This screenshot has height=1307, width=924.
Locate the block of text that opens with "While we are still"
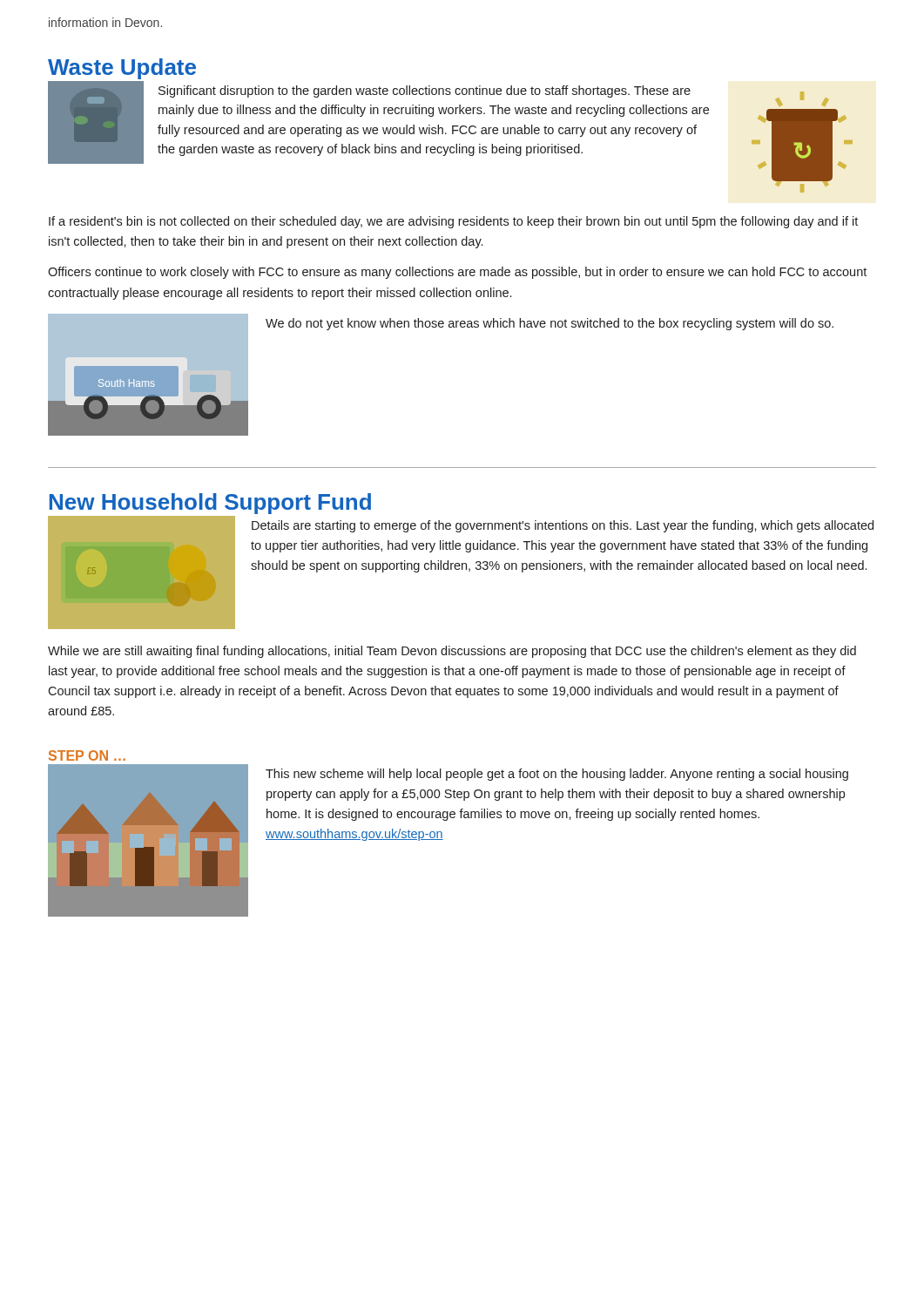pos(452,681)
